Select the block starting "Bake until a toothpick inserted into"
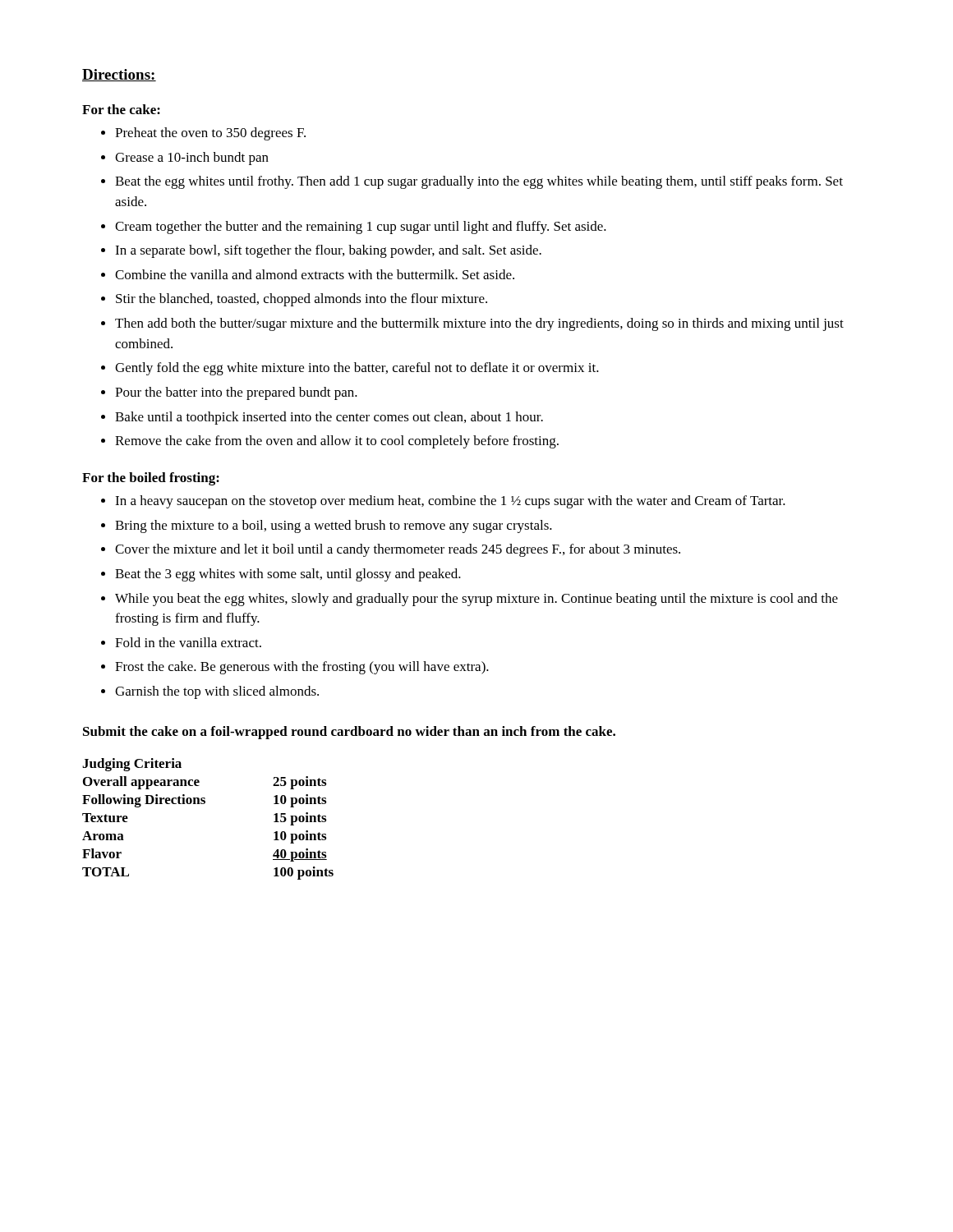 (x=329, y=417)
